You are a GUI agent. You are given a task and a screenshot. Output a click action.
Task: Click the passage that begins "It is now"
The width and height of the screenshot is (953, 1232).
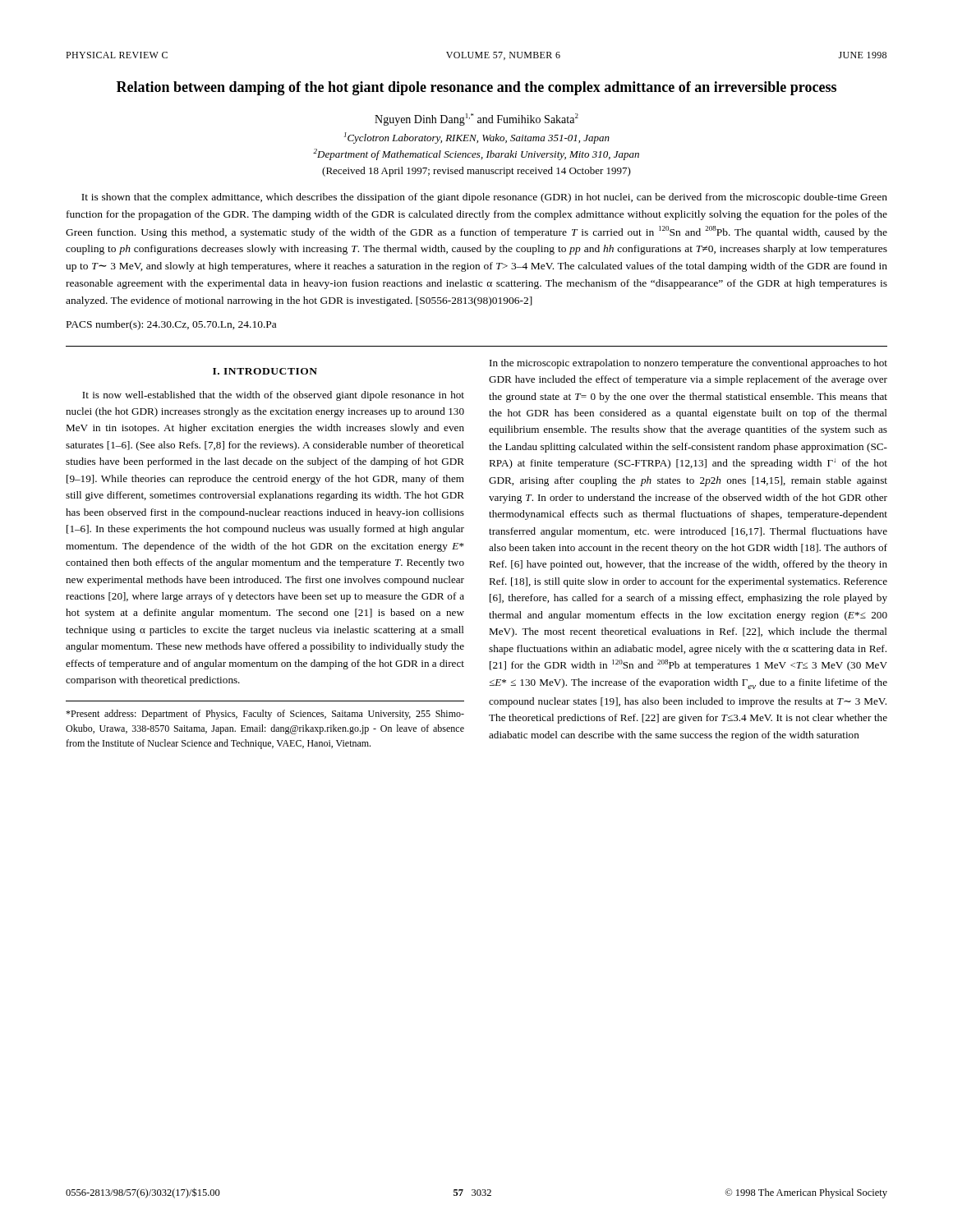tap(265, 538)
